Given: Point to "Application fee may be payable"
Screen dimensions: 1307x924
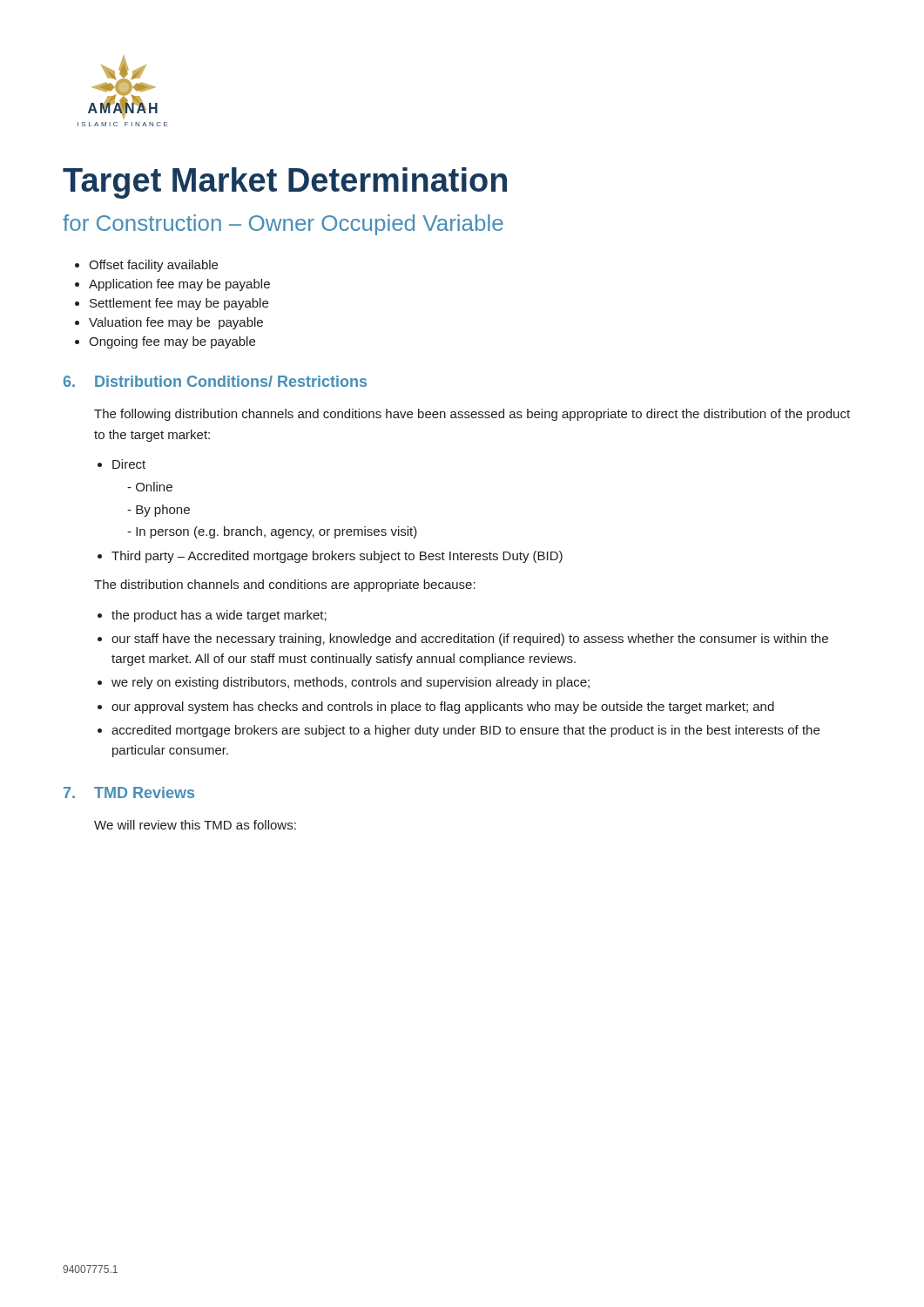Looking at the screenshot, I should pyautogui.click(x=180, y=284).
